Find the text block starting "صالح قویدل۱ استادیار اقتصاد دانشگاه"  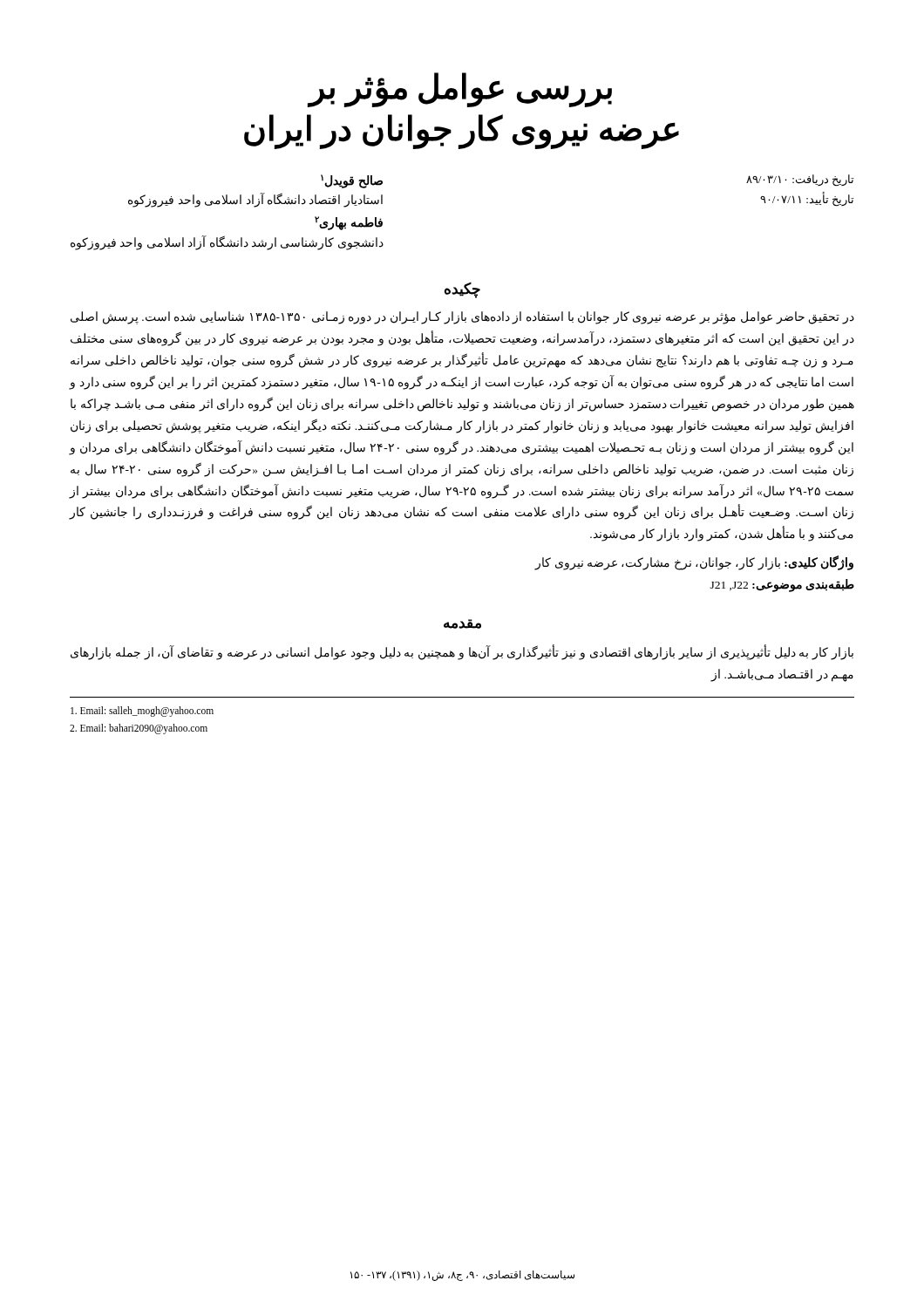point(803,181)
